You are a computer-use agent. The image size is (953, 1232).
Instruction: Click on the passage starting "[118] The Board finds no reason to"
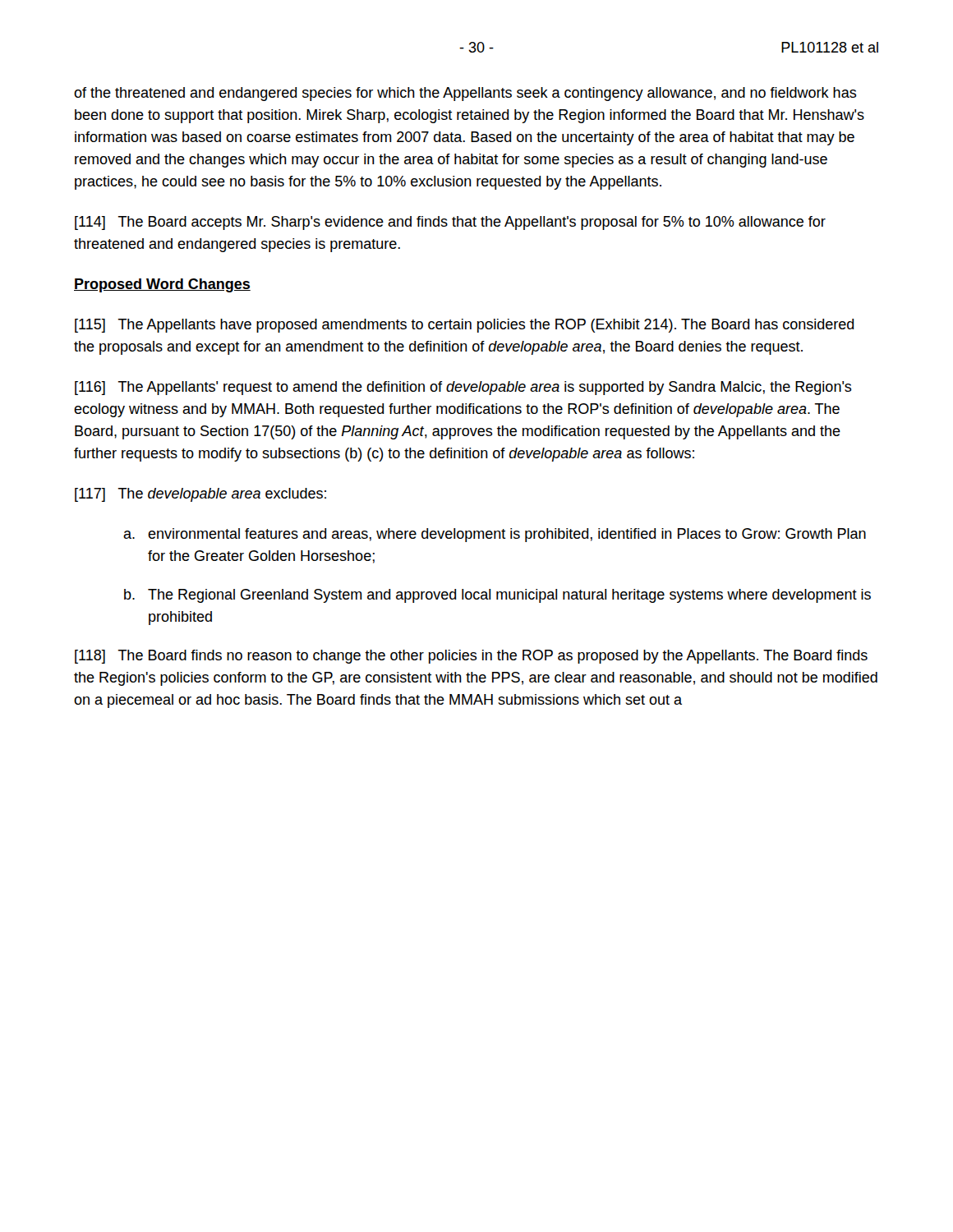coord(476,678)
